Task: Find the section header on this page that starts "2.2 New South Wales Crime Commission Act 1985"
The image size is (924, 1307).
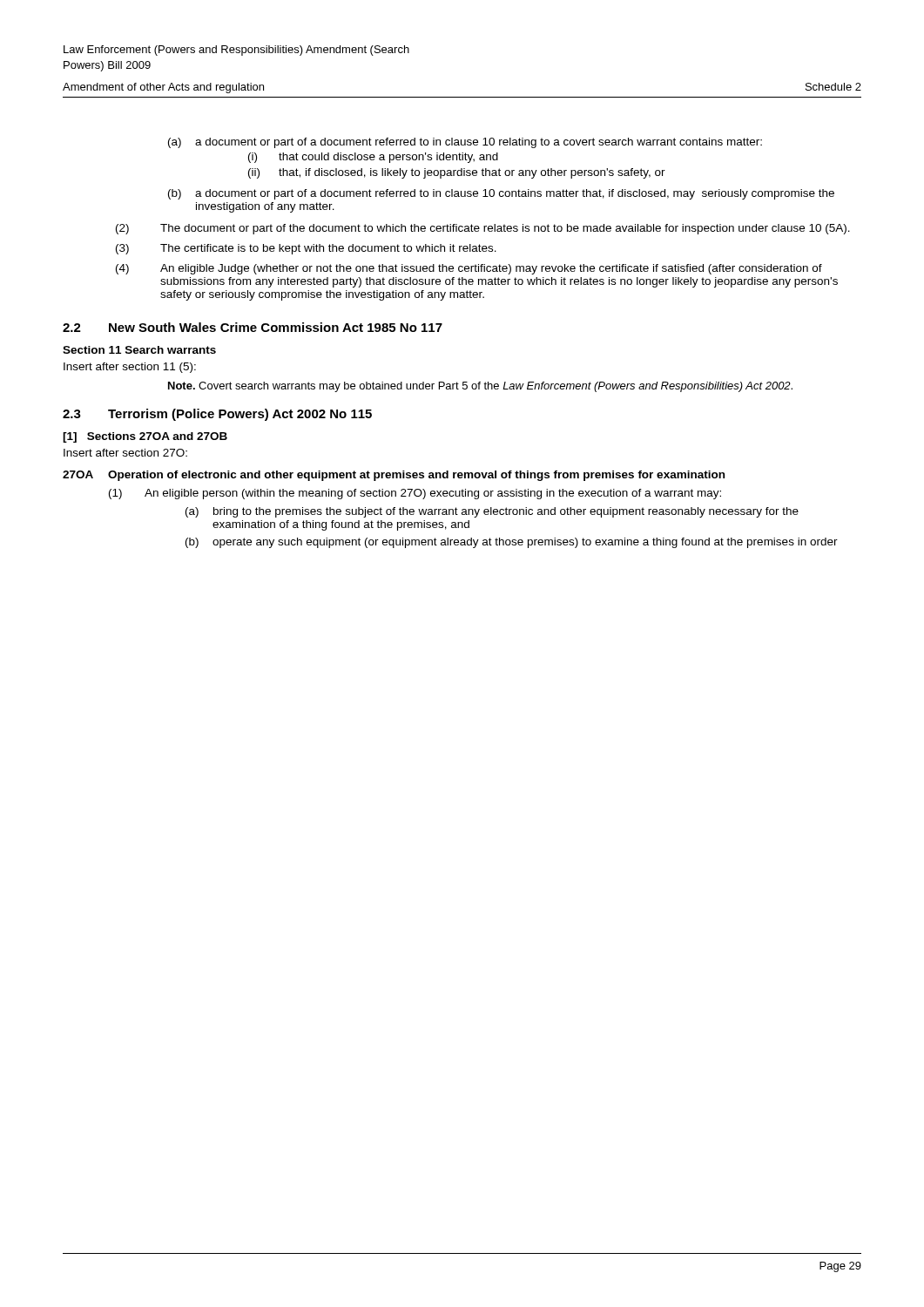Action: [253, 327]
